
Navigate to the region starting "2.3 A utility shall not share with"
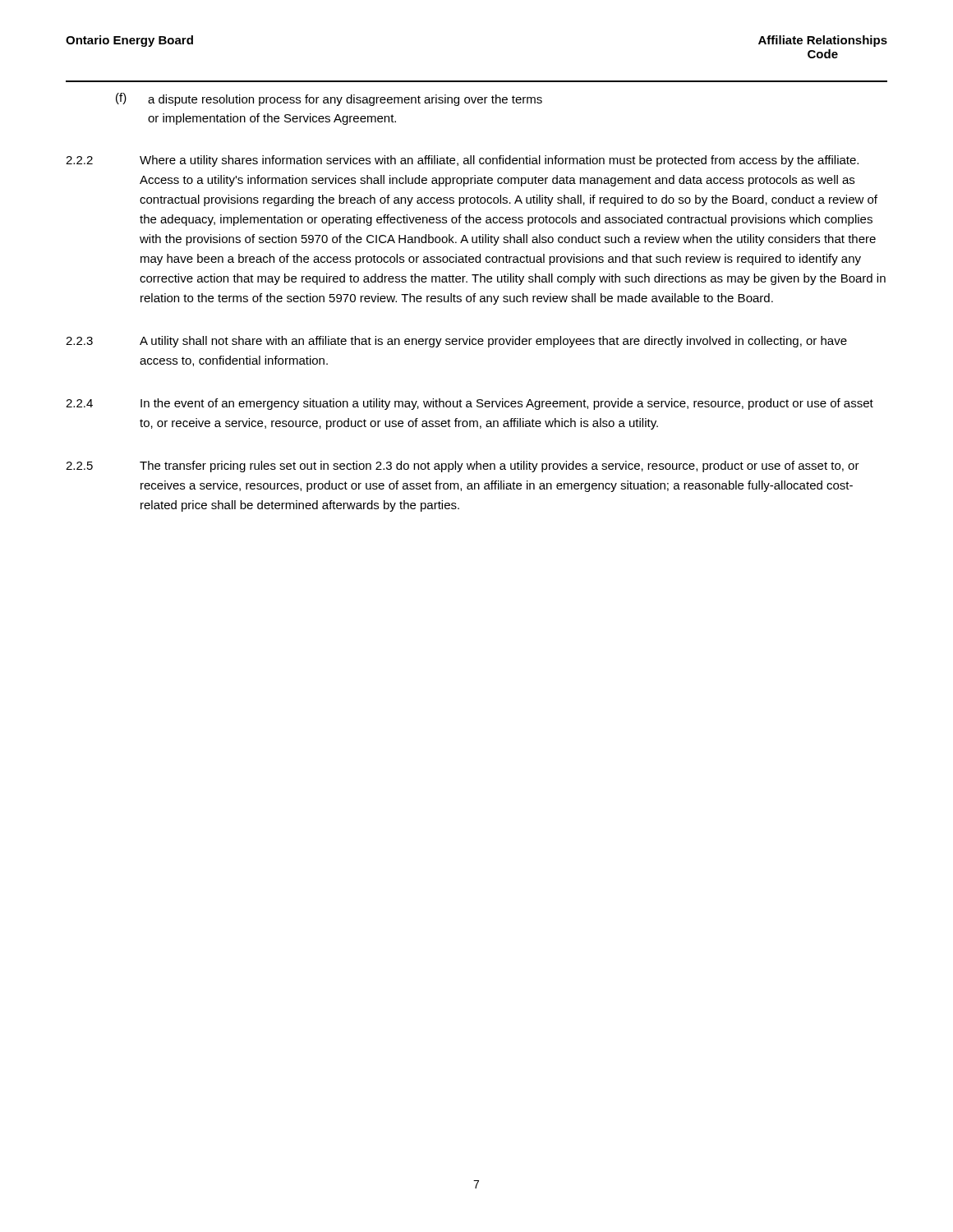click(476, 351)
